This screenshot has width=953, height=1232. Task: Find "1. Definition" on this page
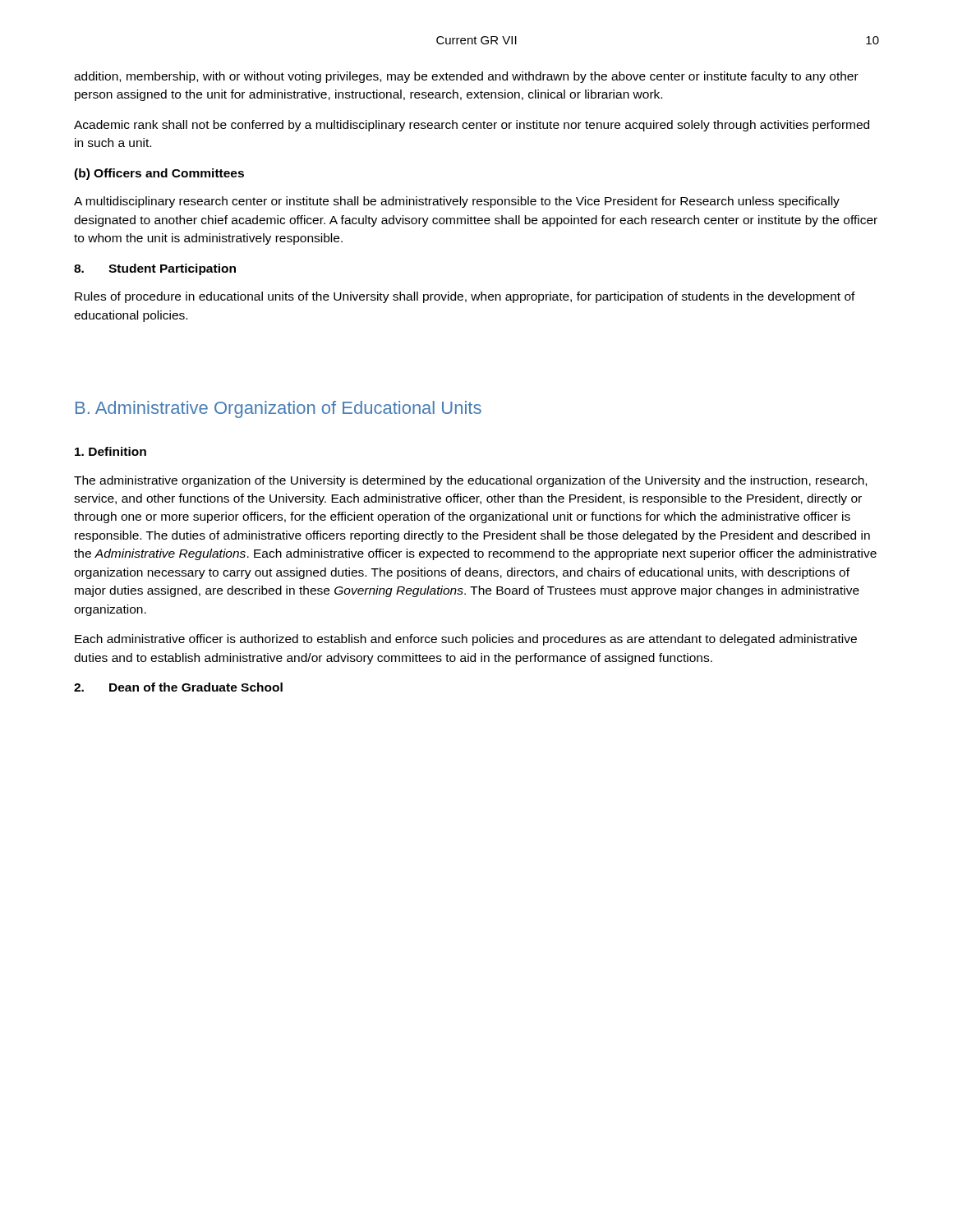(x=110, y=451)
